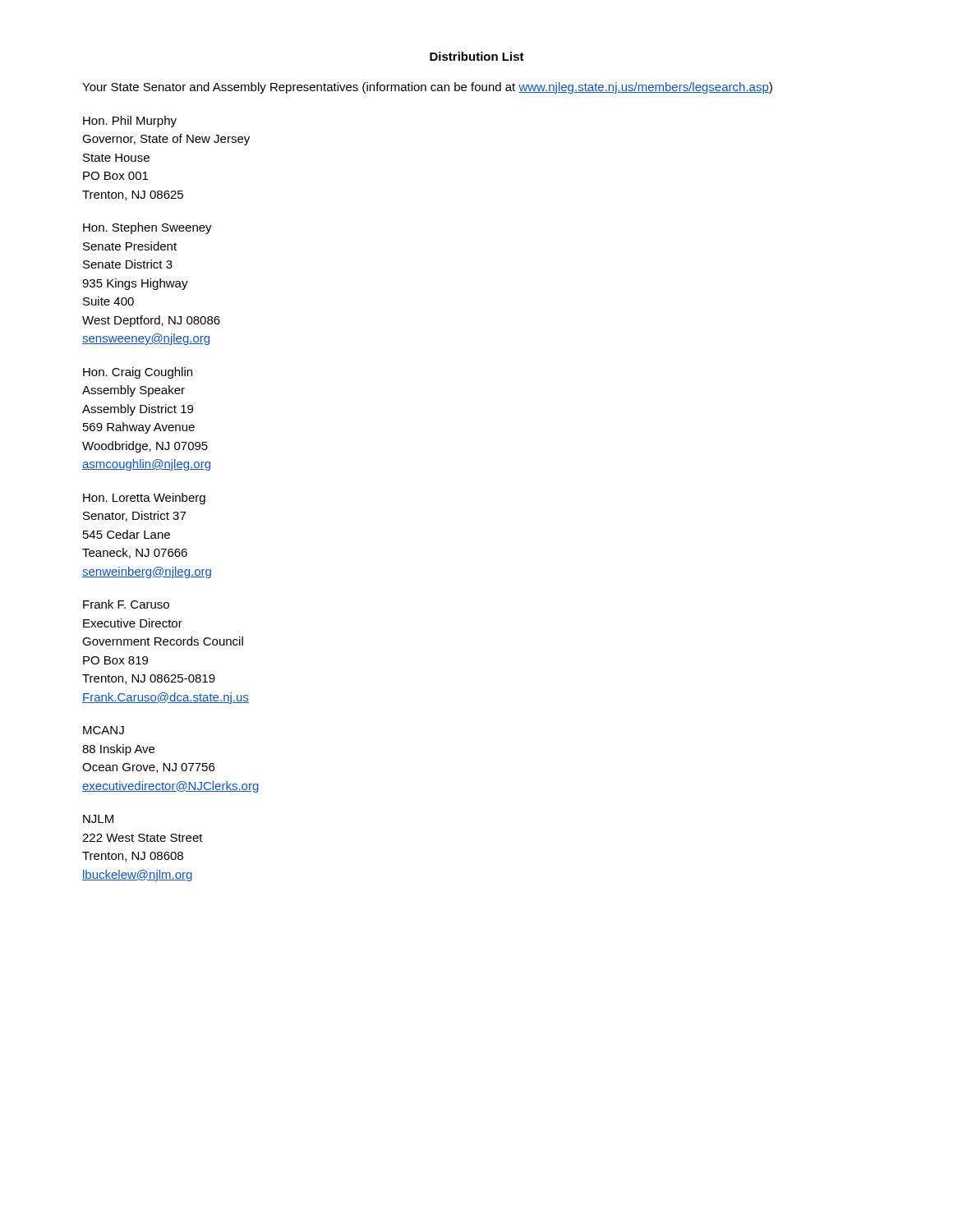Point to the region starting "Frank F. Caruso Executive Director Government Records Council"
The image size is (953, 1232).
[165, 650]
